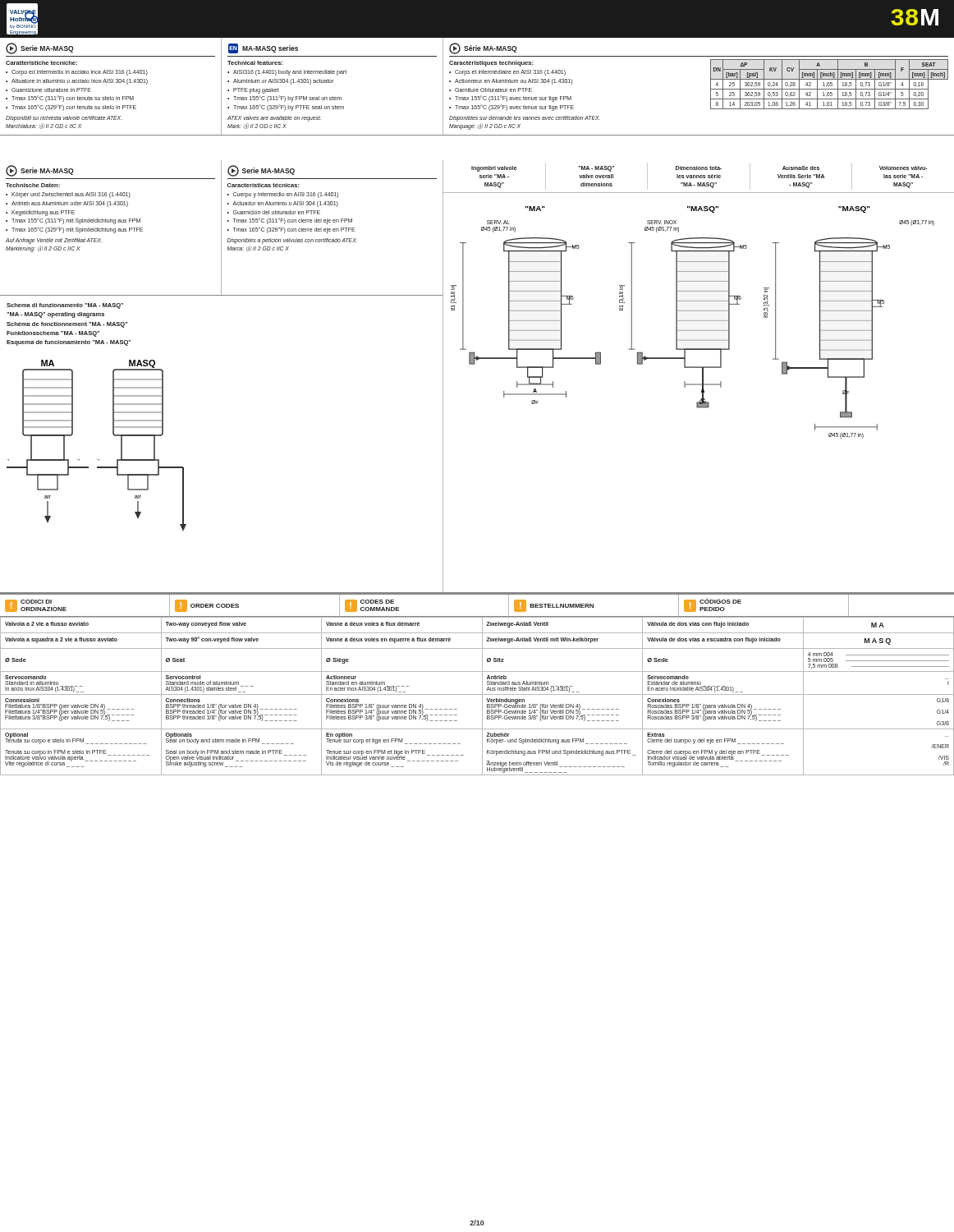Image resolution: width=954 pixels, height=1232 pixels.
Task: Locate the element starting "Dimensions tota-les vannes série"MA - MASQ""
Action: 699,176
